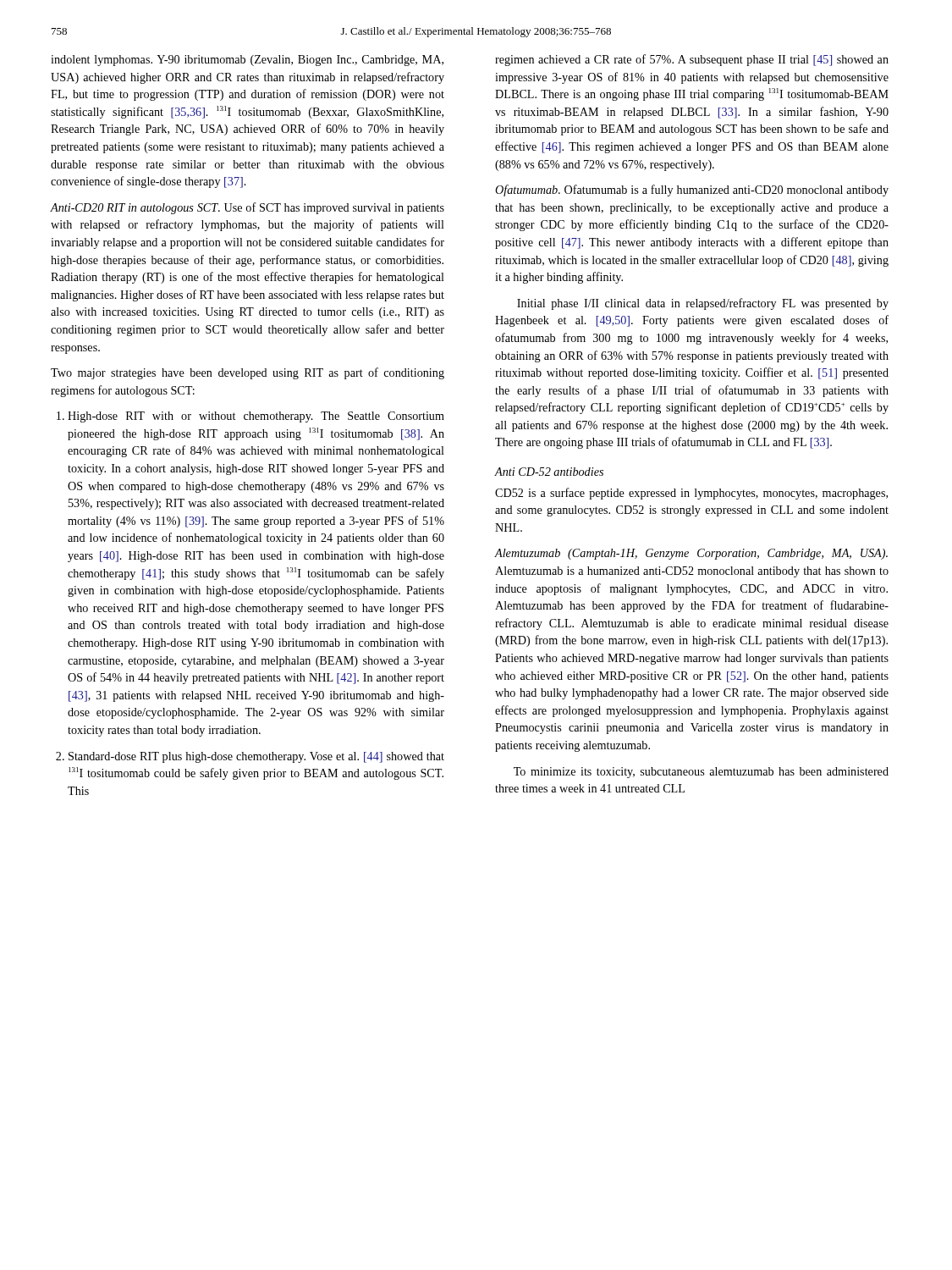Find the text block starting "To minimize its toxicity,"
This screenshot has height=1270, width=952.
(692, 780)
